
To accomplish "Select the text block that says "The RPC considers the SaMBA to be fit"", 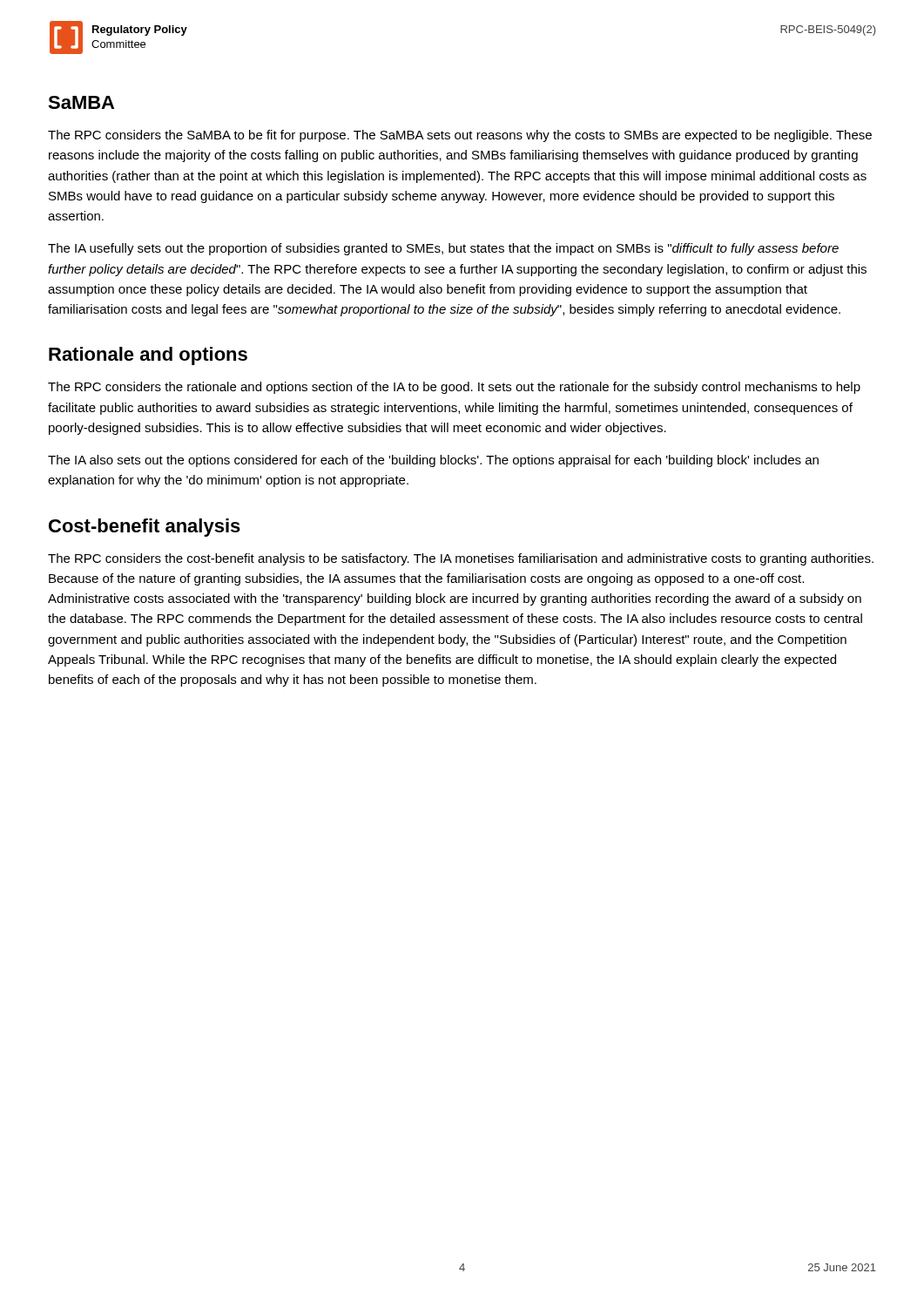I will [460, 175].
